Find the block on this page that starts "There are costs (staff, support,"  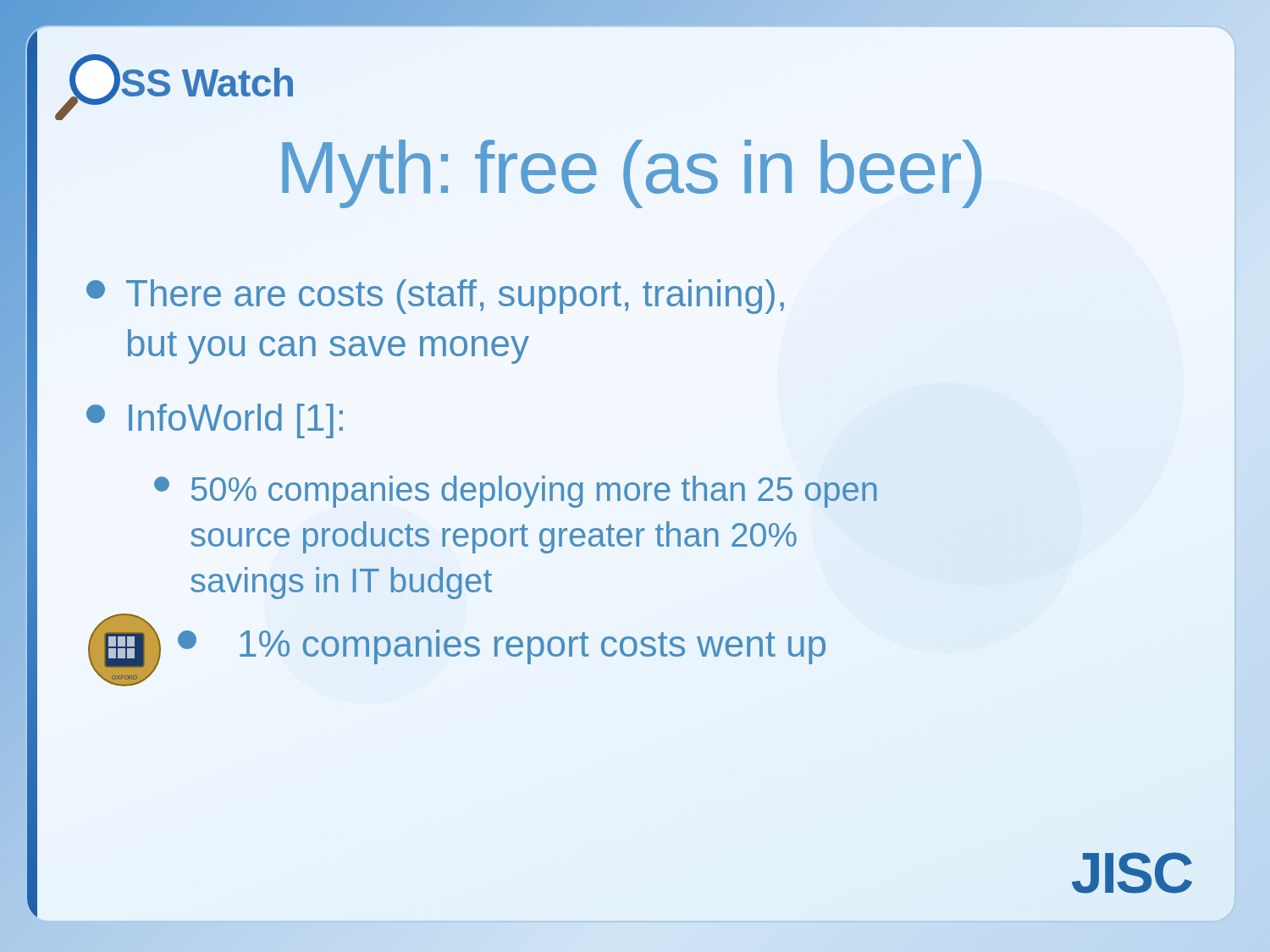[437, 319]
